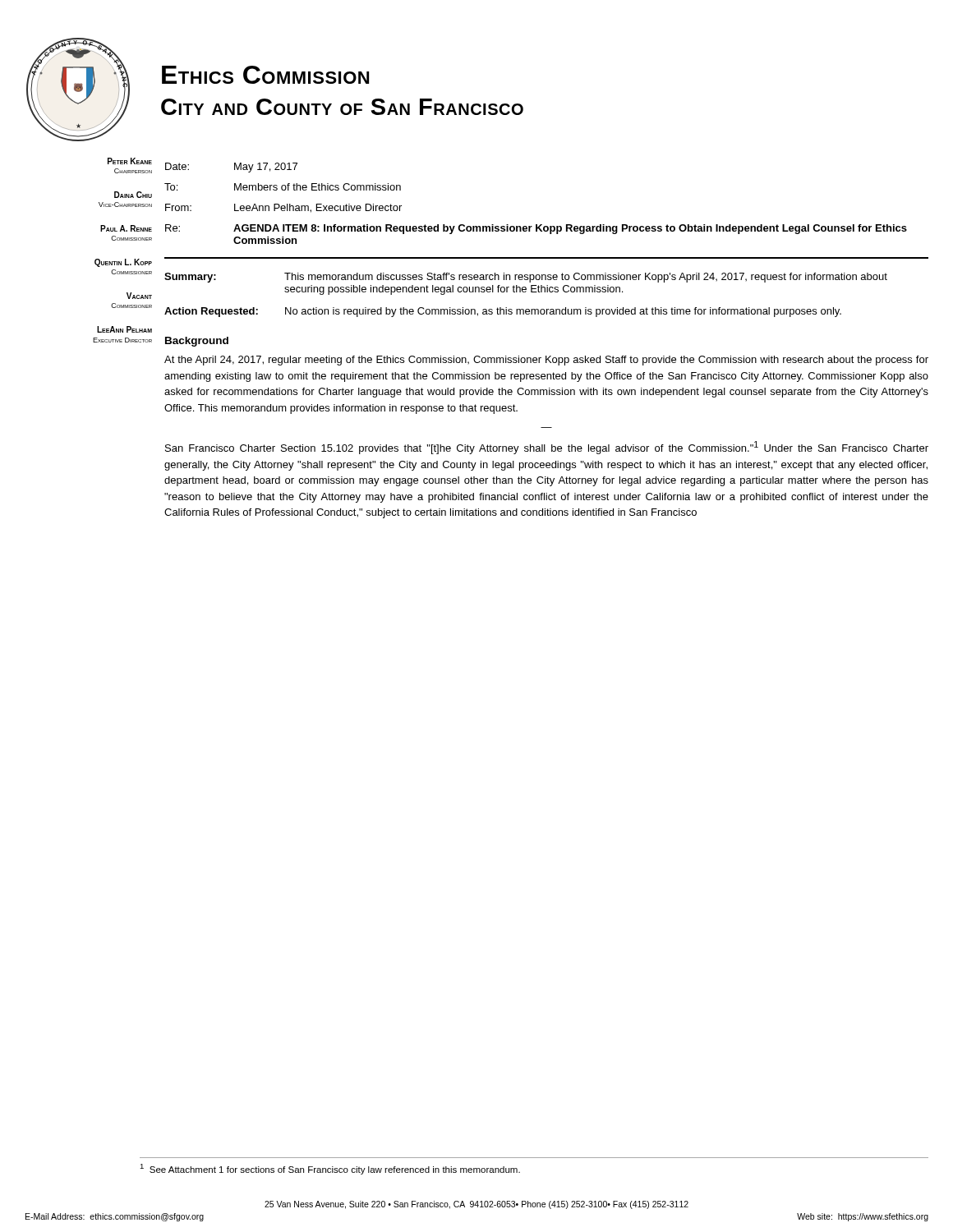The height and width of the screenshot is (1232, 953).
Task: Locate the block starting "San Francisco Charter Section 15.102 provides that "[t]he"
Action: click(x=546, y=479)
